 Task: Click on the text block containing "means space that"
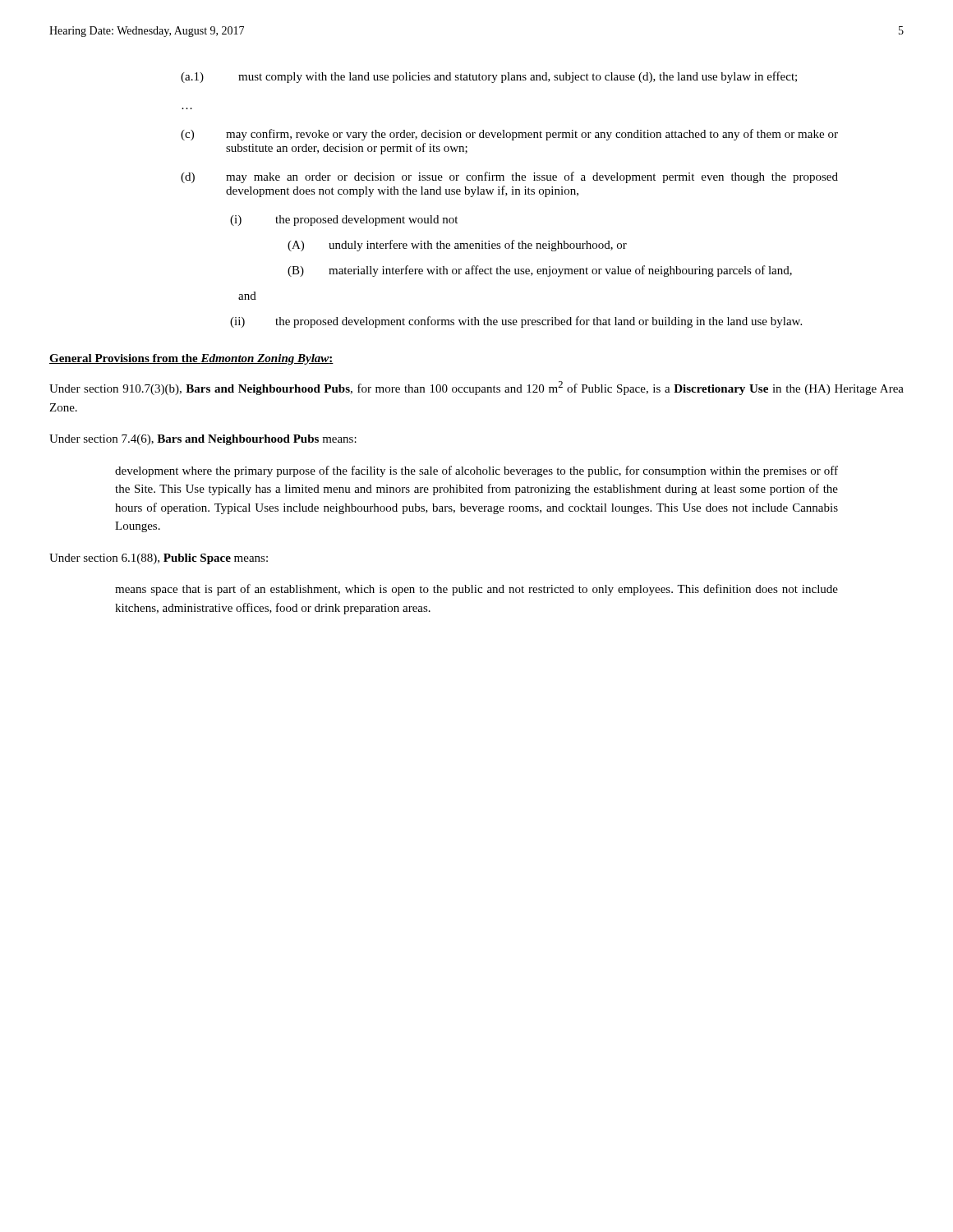coord(476,598)
